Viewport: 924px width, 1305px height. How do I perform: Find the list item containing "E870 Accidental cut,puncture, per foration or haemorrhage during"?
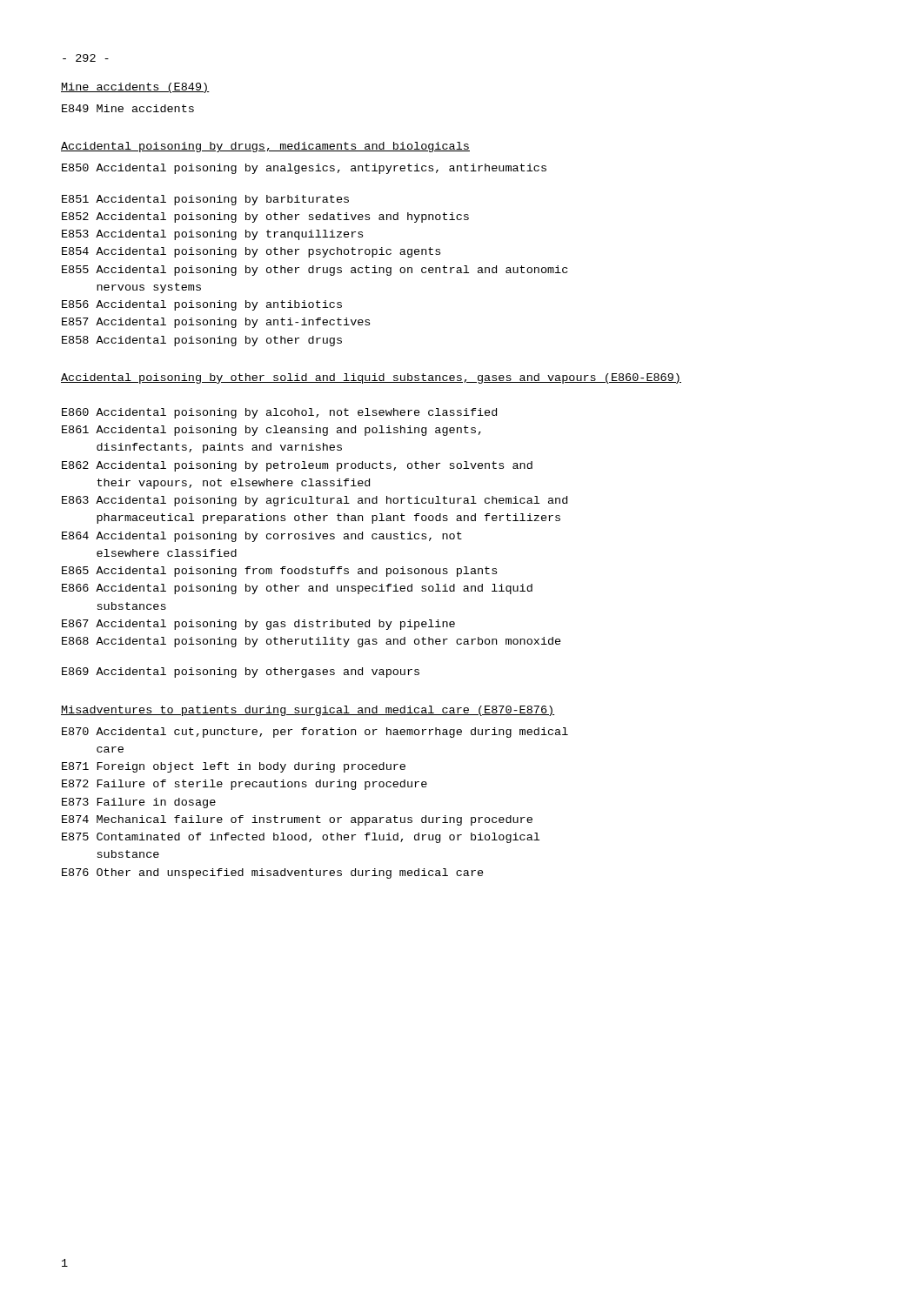click(315, 741)
